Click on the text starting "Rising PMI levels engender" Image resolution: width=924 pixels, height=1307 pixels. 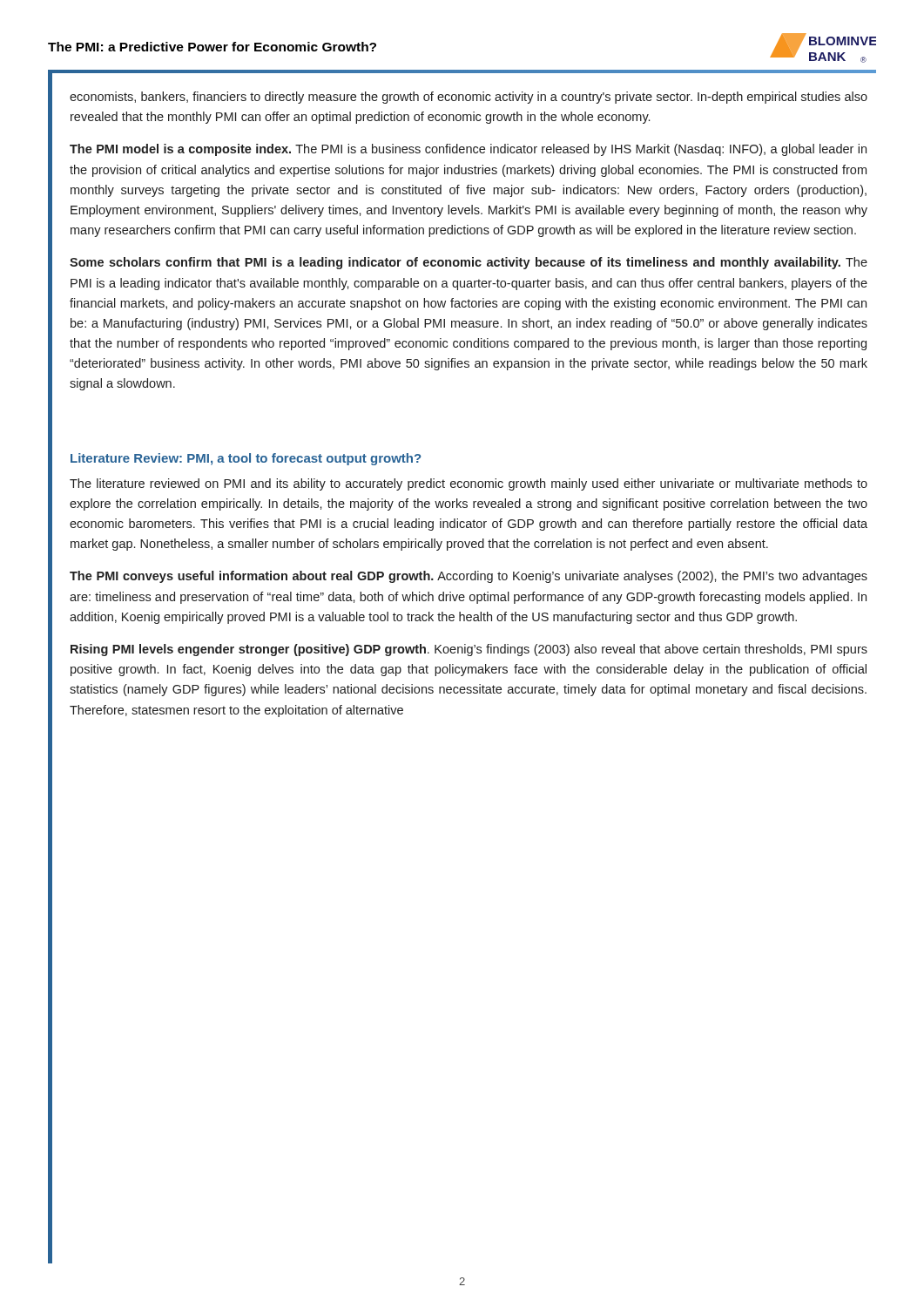click(469, 679)
